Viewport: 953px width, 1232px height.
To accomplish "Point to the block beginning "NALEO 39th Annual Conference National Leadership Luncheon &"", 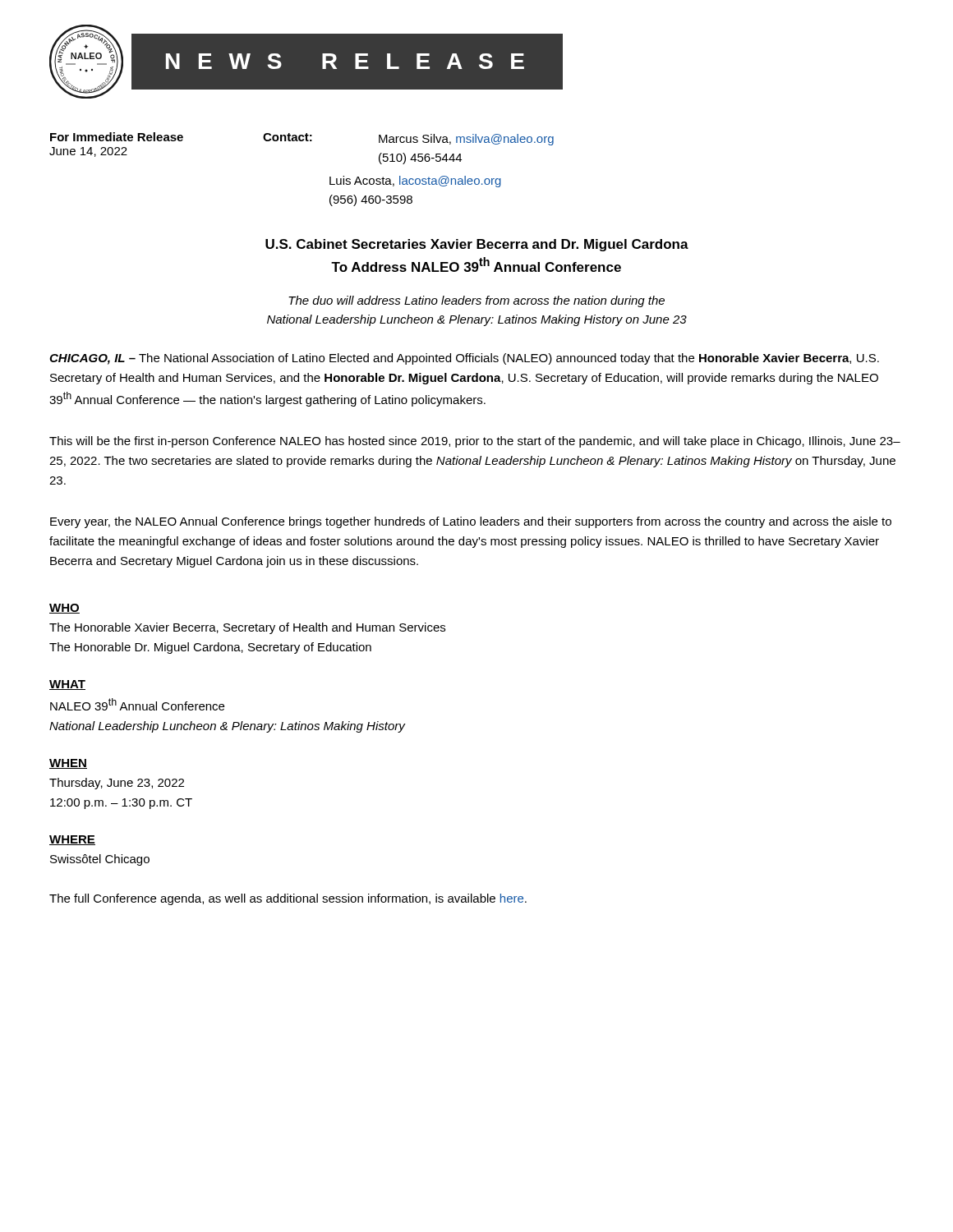I will 137,704.
